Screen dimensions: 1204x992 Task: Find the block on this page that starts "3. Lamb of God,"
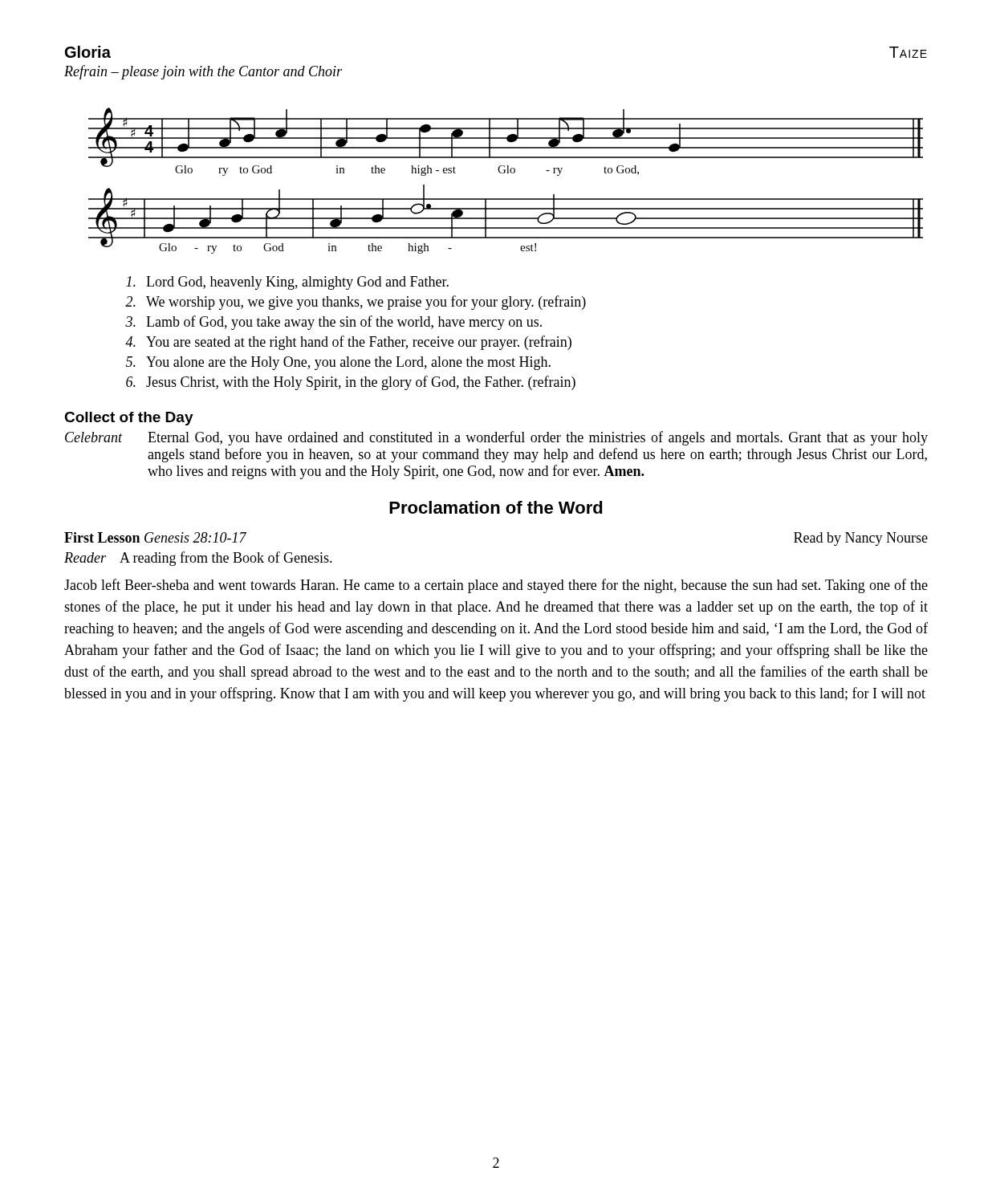[328, 322]
